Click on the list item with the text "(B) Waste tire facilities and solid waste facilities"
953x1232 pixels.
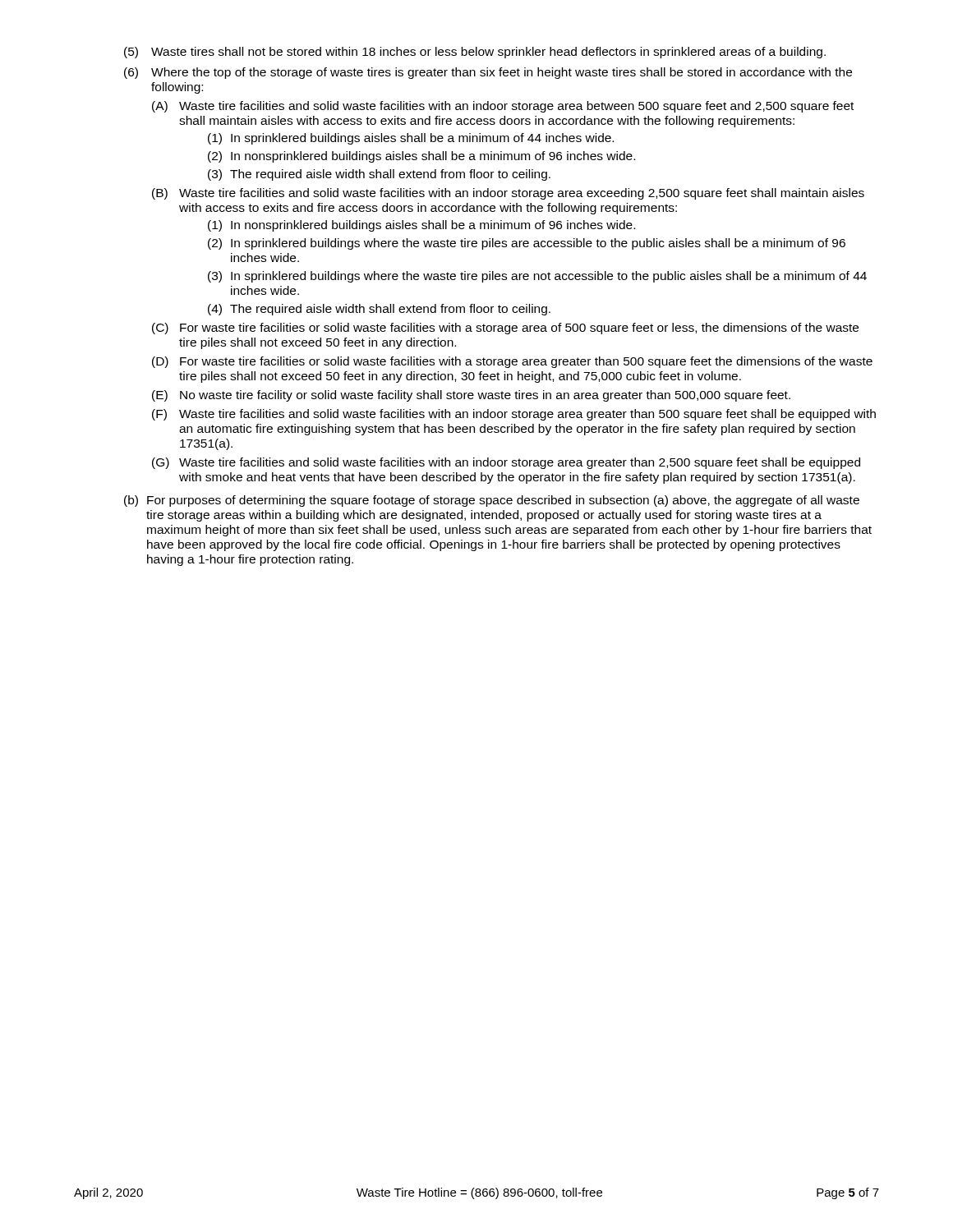(x=515, y=251)
